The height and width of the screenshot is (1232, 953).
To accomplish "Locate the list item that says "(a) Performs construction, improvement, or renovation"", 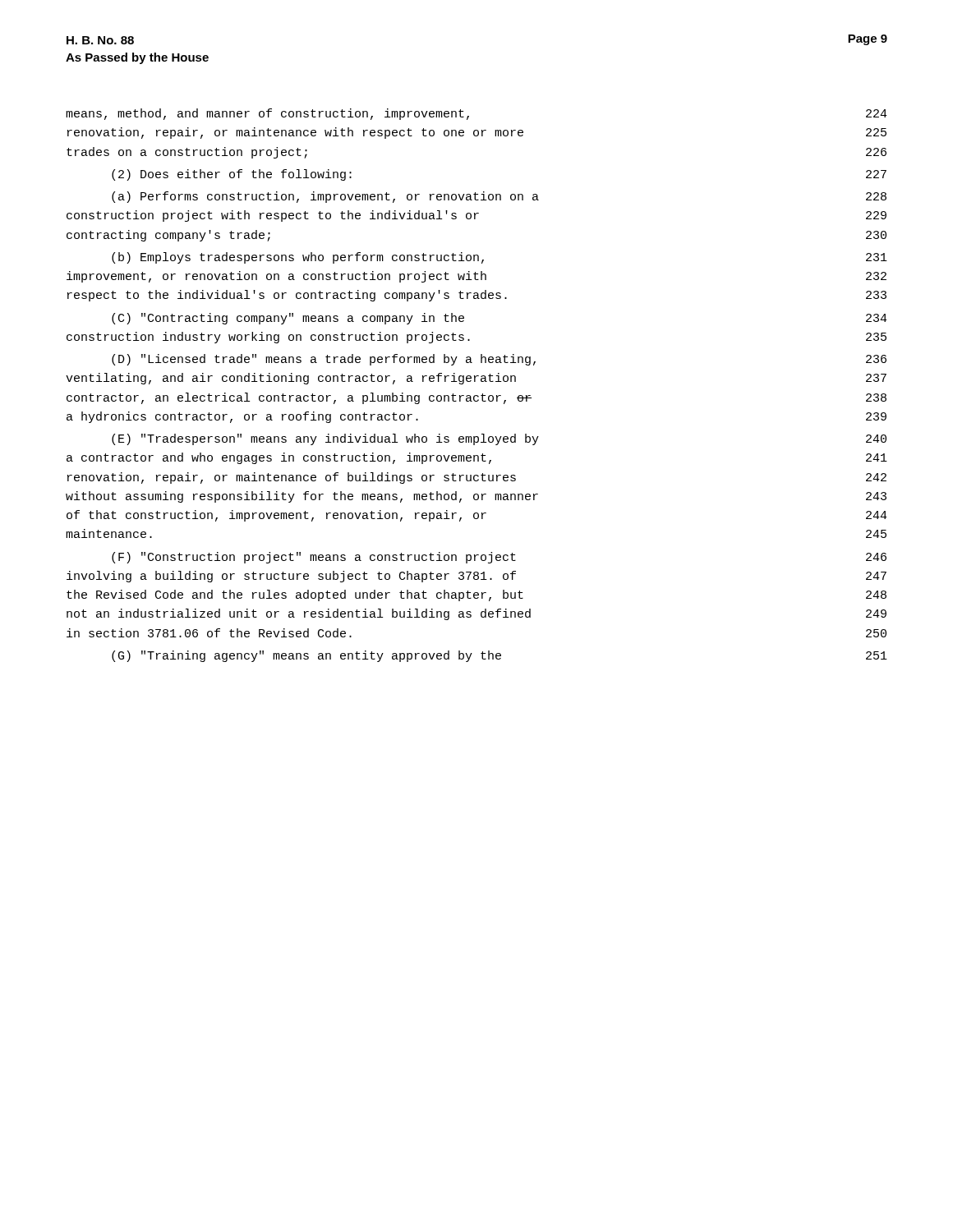I will [x=476, y=217].
